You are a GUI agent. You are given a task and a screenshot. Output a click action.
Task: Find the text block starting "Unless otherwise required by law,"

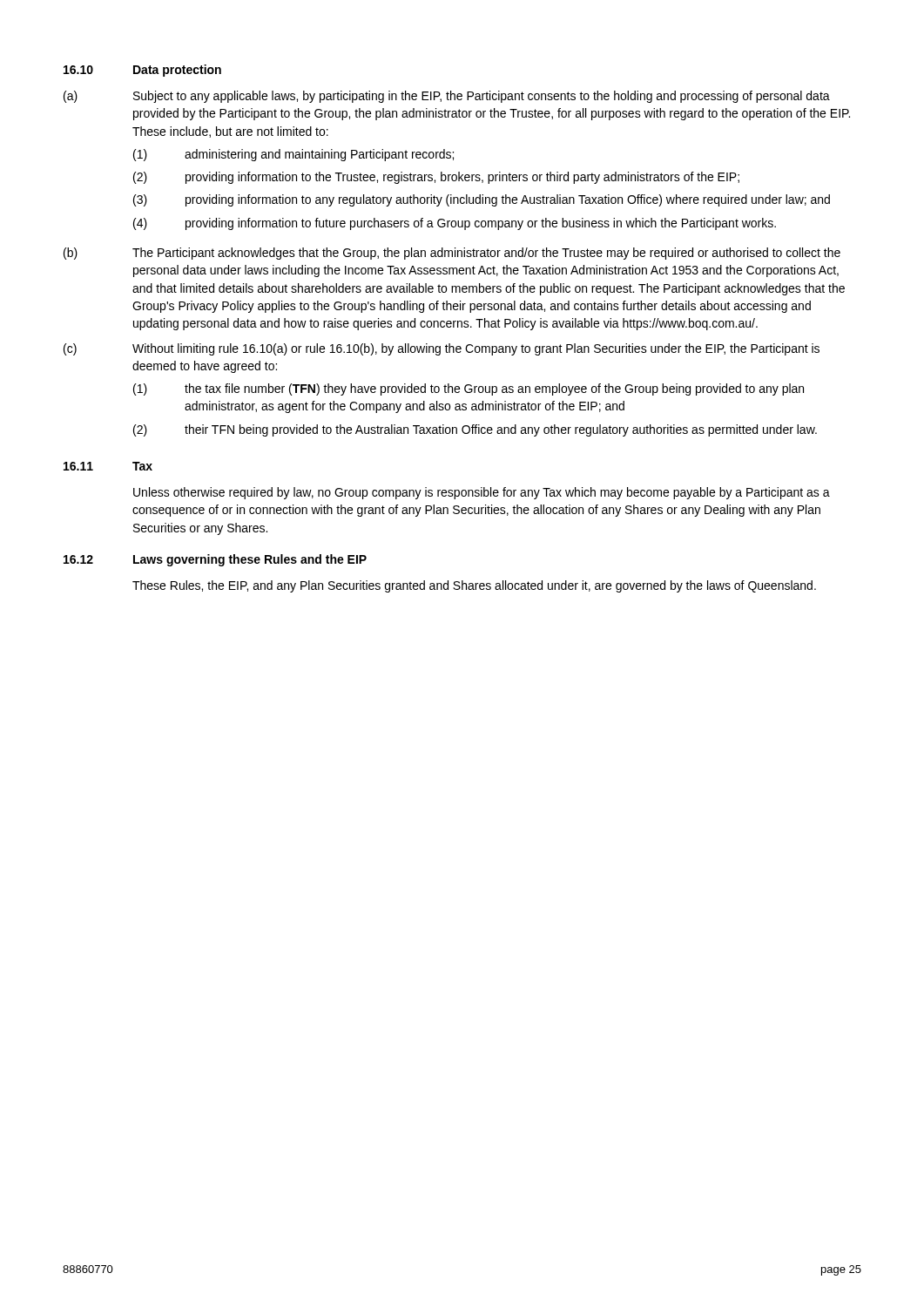481,510
